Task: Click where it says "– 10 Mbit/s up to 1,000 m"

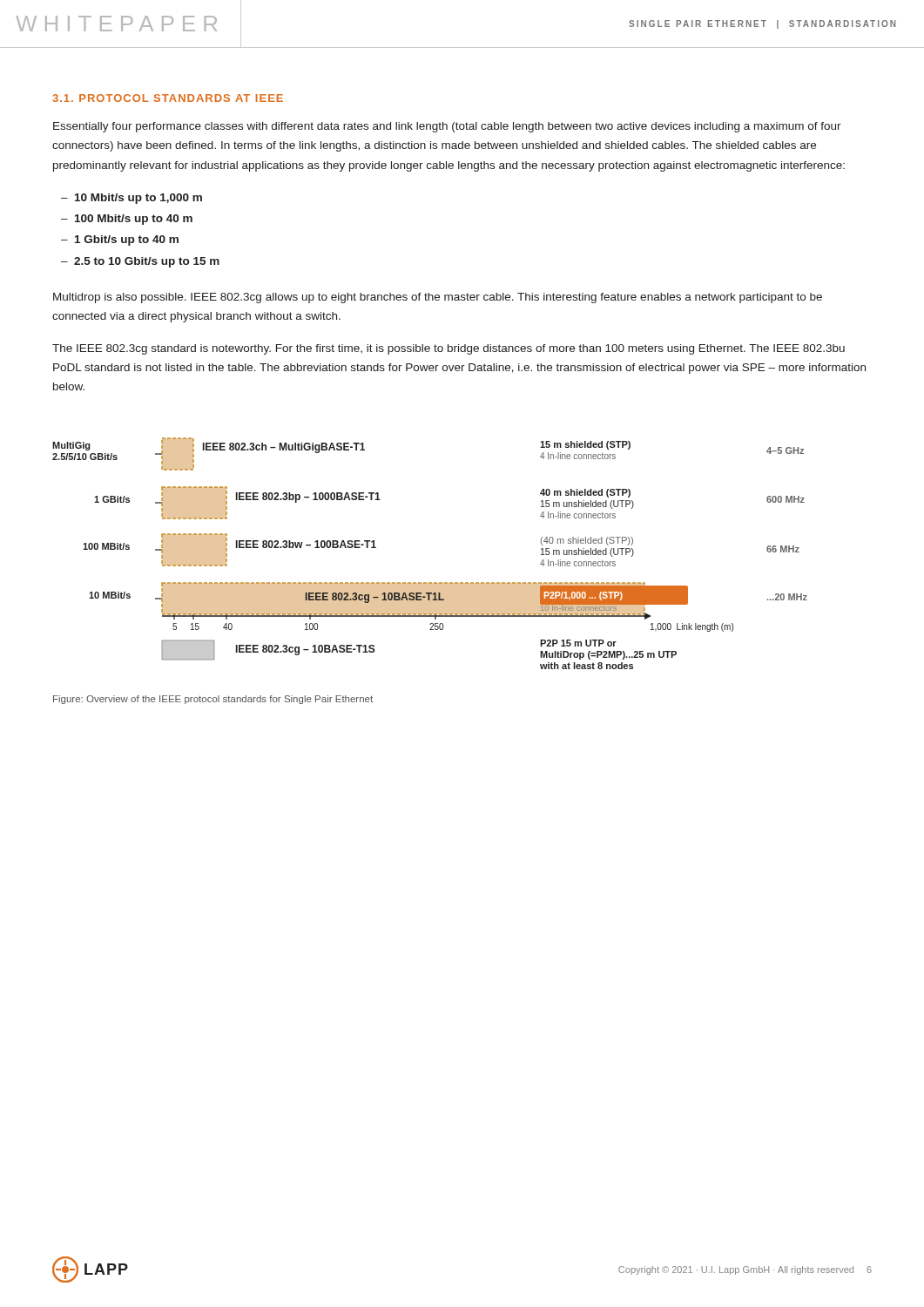Action: click(x=132, y=197)
